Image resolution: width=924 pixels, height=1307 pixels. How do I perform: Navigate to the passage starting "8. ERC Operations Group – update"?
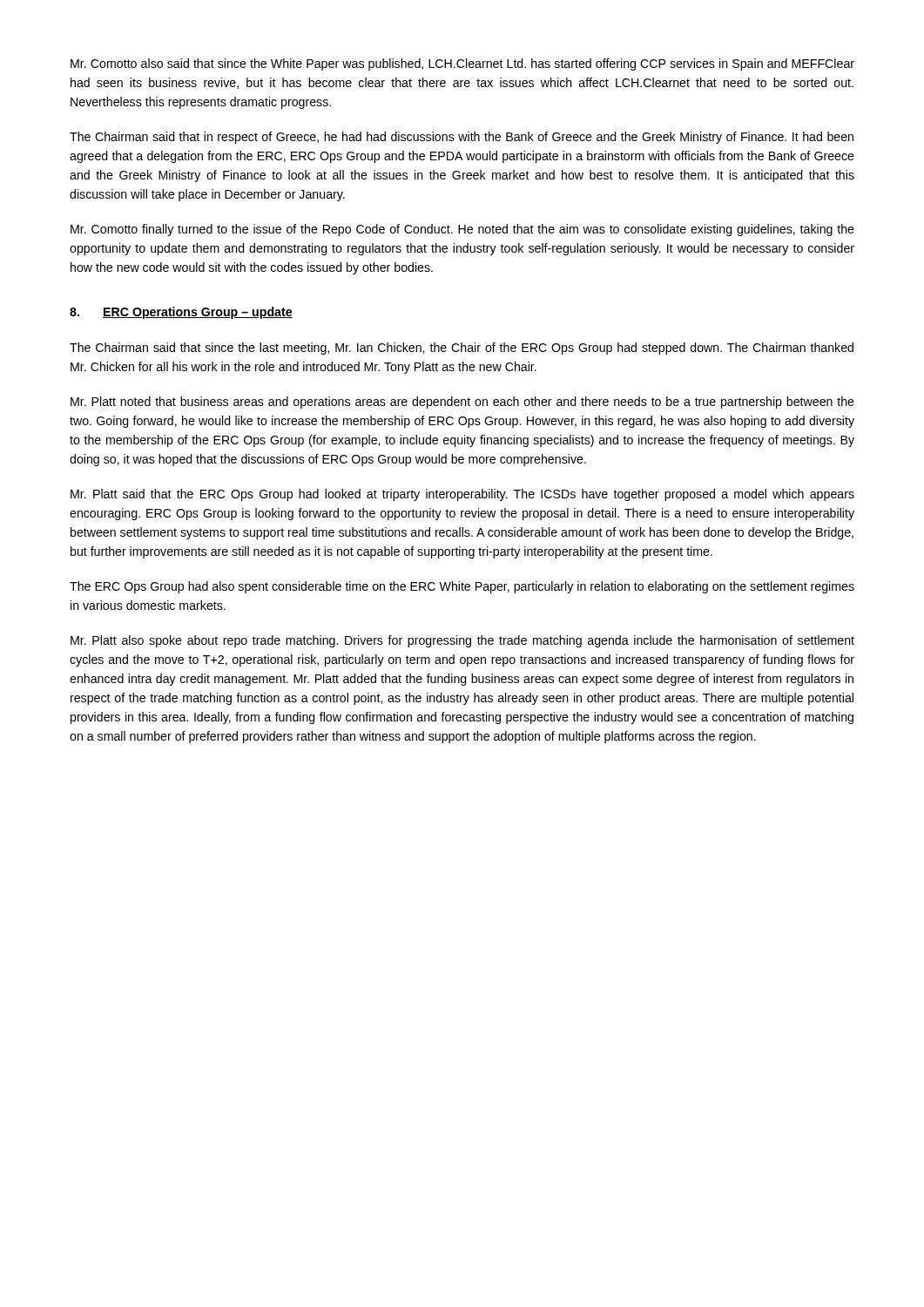click(181, 312)
